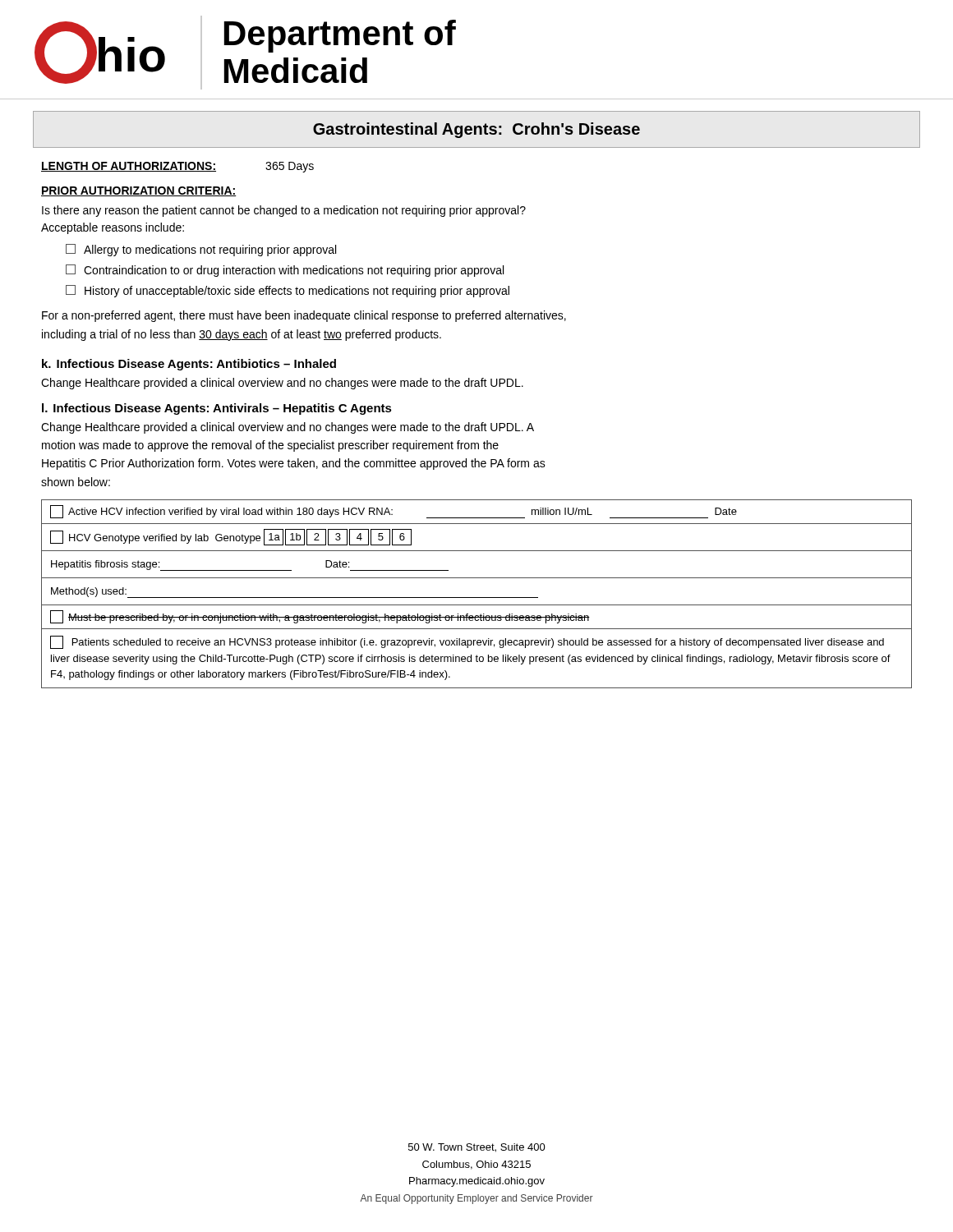Locate the text with the text "365 Days"
The height and width of the screenshot is (1232, 953).
(290, 166)
